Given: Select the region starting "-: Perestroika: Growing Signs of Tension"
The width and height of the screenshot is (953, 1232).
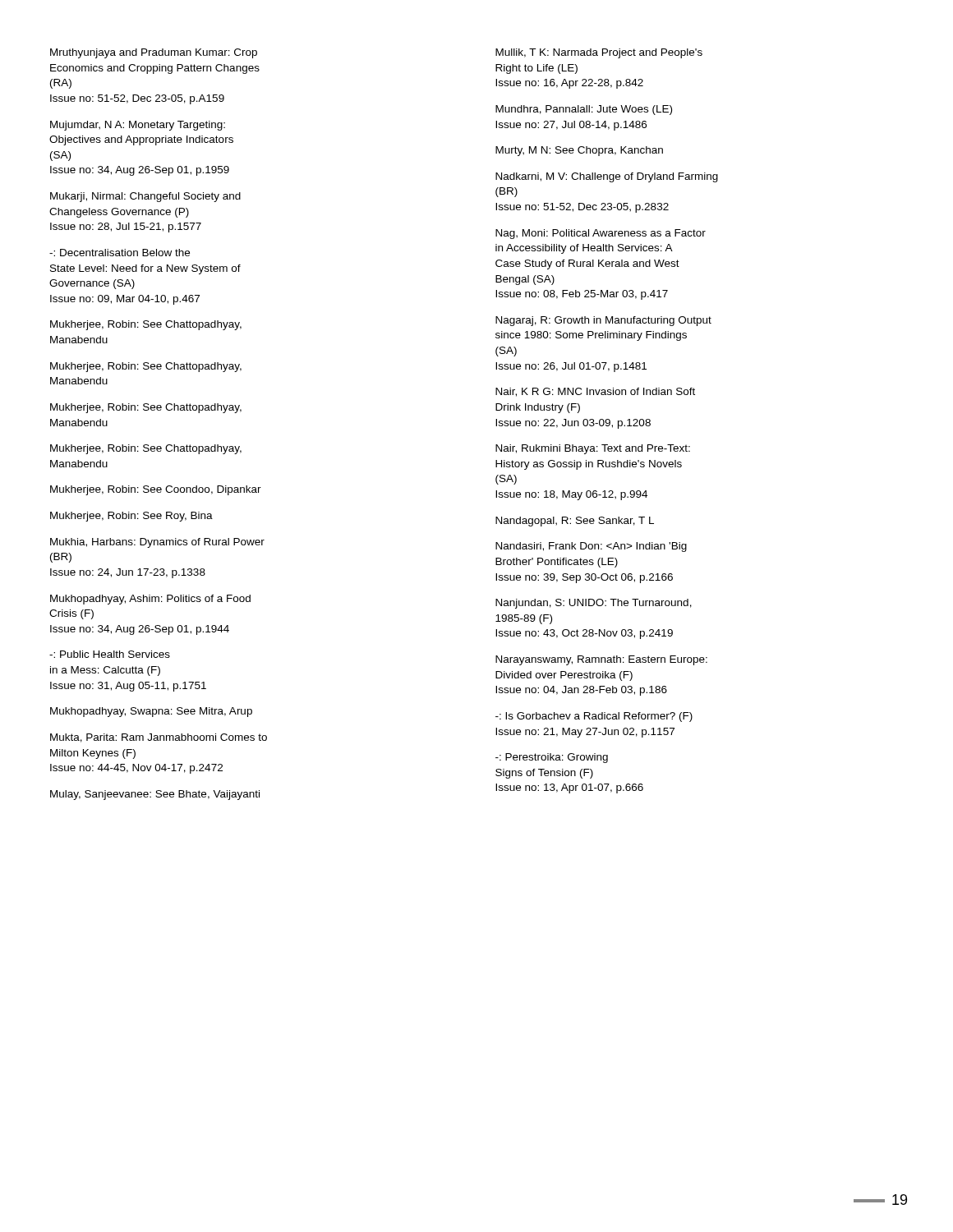Looking at the screenshot, I should click(552, 758).
